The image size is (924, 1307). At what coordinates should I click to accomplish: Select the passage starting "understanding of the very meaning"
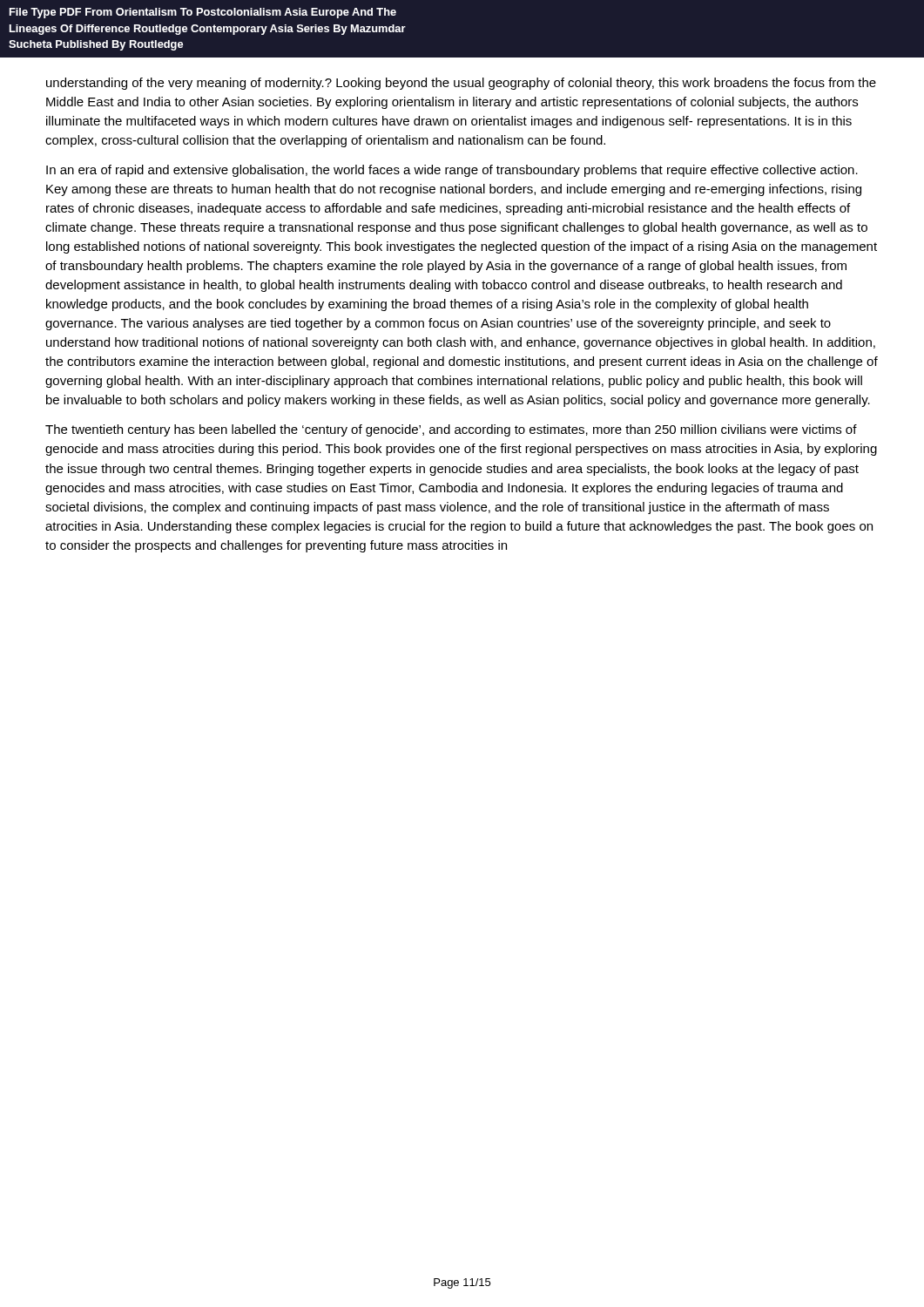[462, 111]
